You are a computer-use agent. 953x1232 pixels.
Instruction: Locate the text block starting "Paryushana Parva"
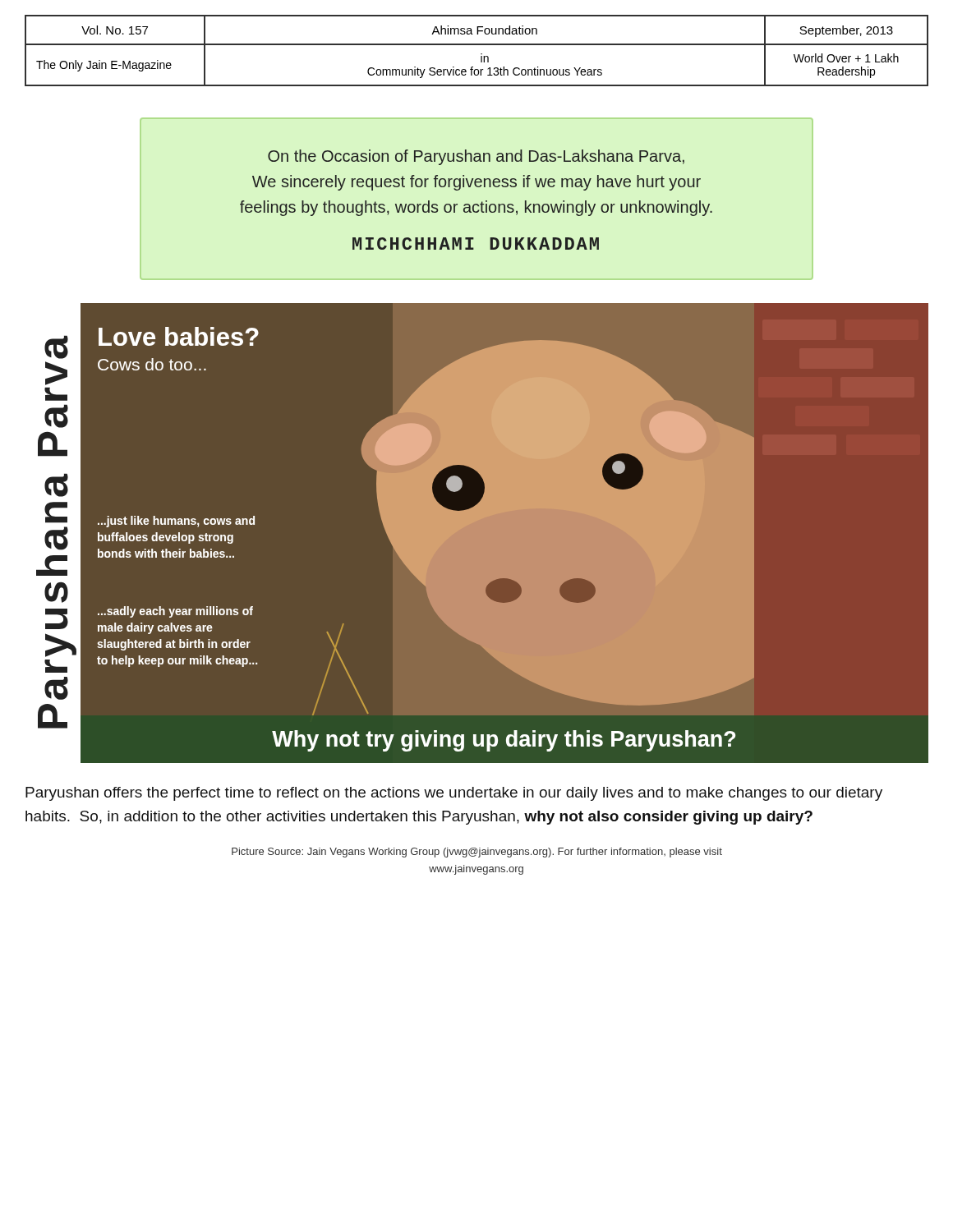point(53,533)
